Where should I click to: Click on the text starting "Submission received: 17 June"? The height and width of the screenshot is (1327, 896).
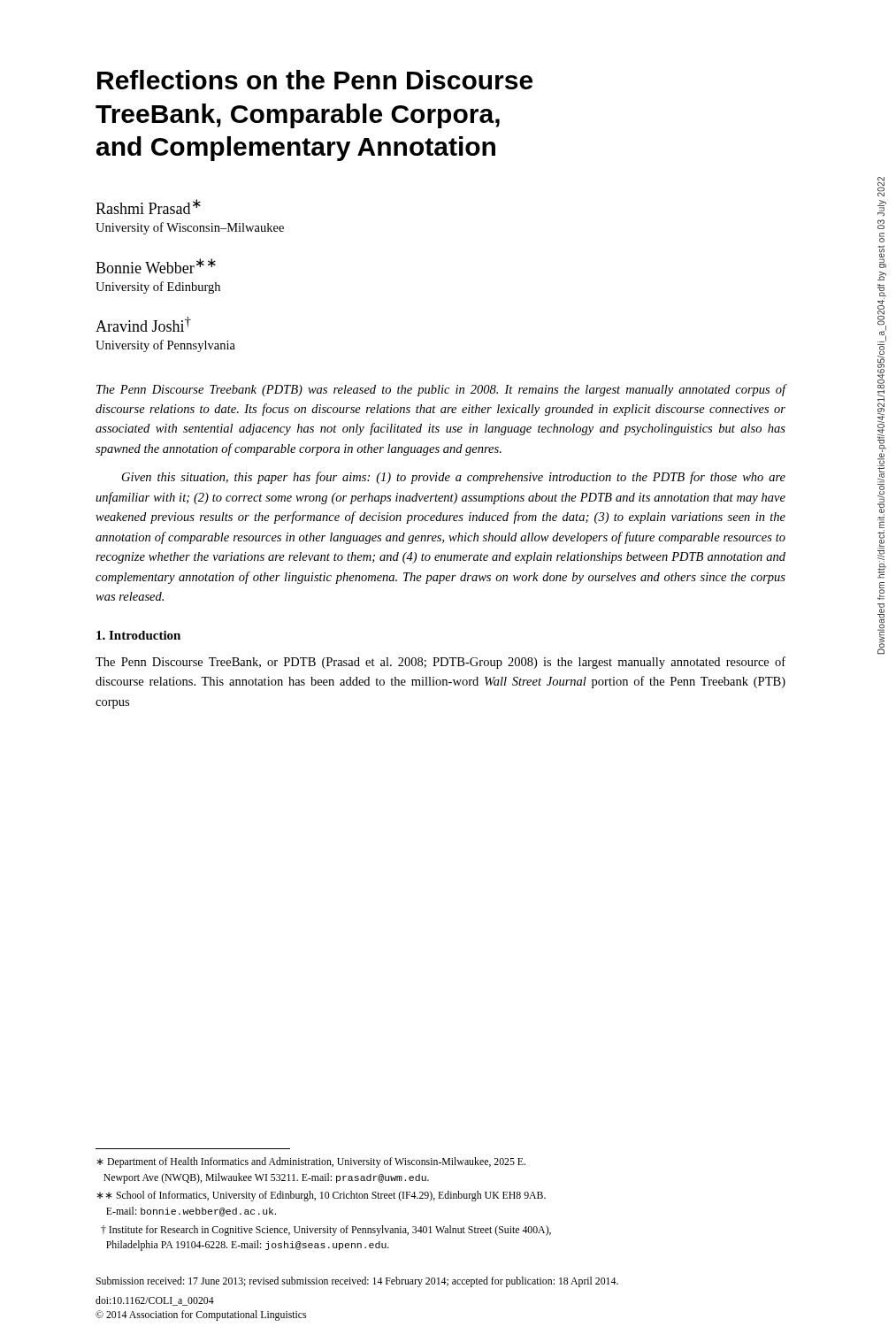[357, 1281]
